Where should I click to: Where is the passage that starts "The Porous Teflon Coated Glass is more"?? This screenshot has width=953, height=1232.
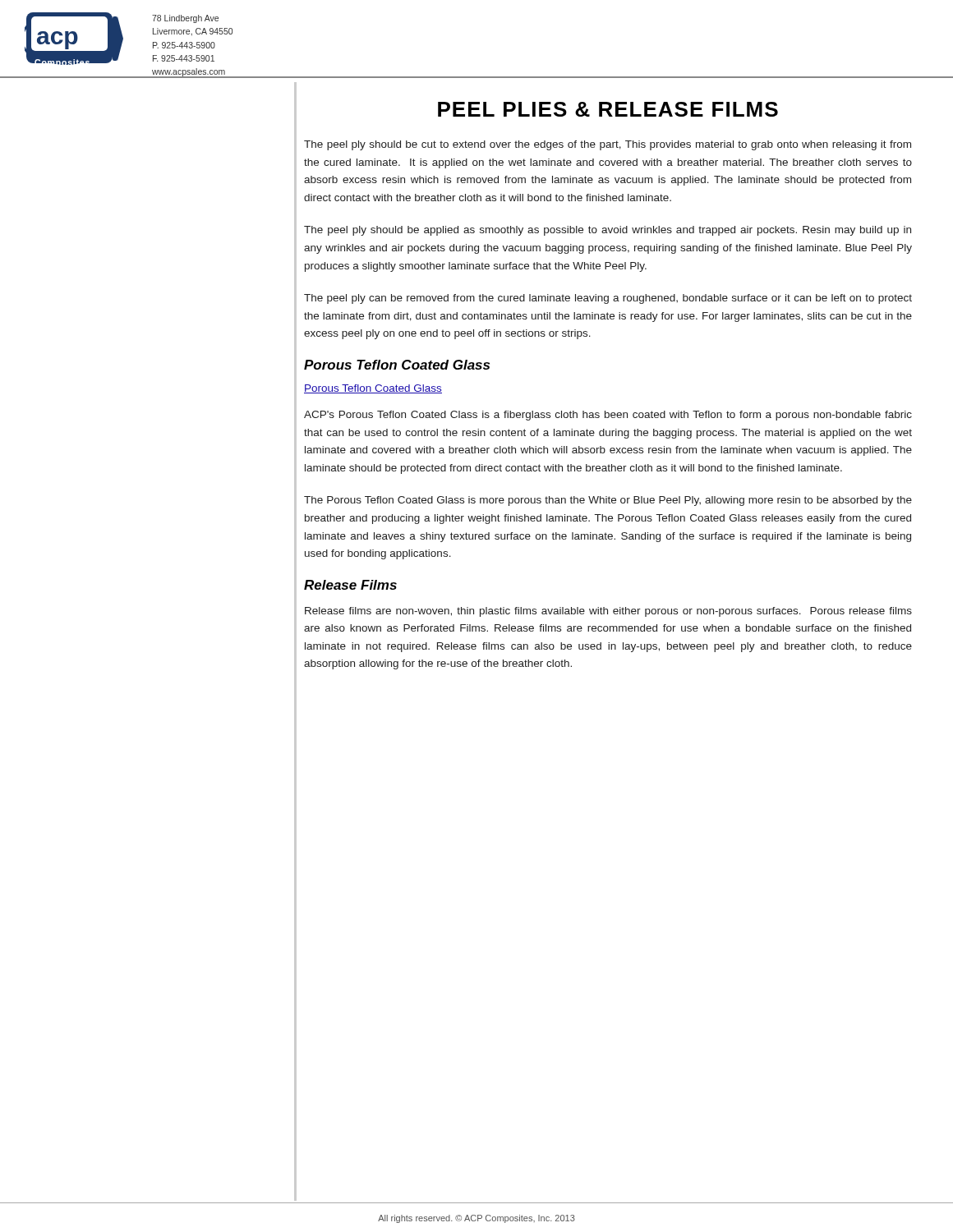pos(608,527)
